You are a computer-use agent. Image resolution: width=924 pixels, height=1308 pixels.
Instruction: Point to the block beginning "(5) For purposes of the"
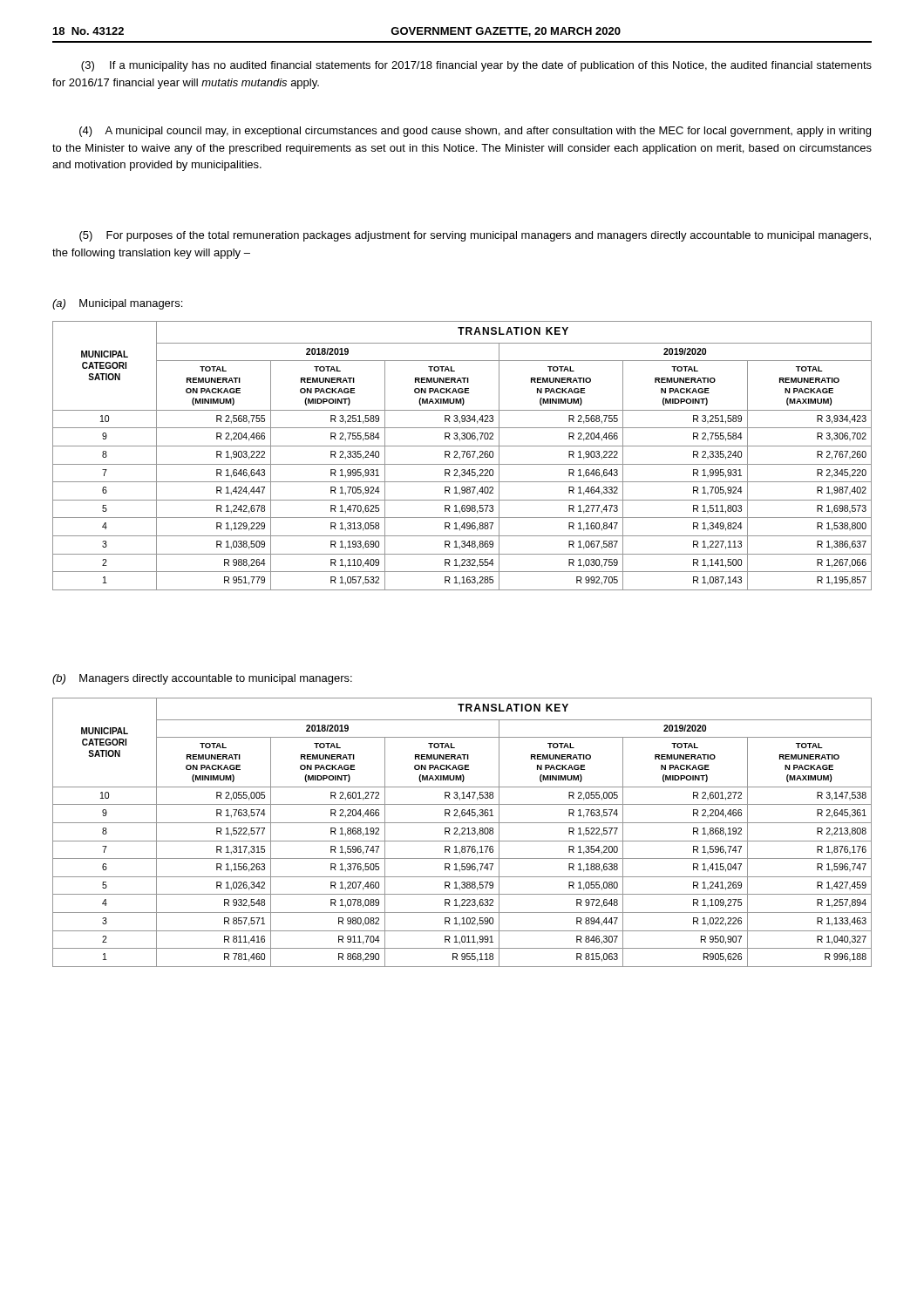pos(462,244)
